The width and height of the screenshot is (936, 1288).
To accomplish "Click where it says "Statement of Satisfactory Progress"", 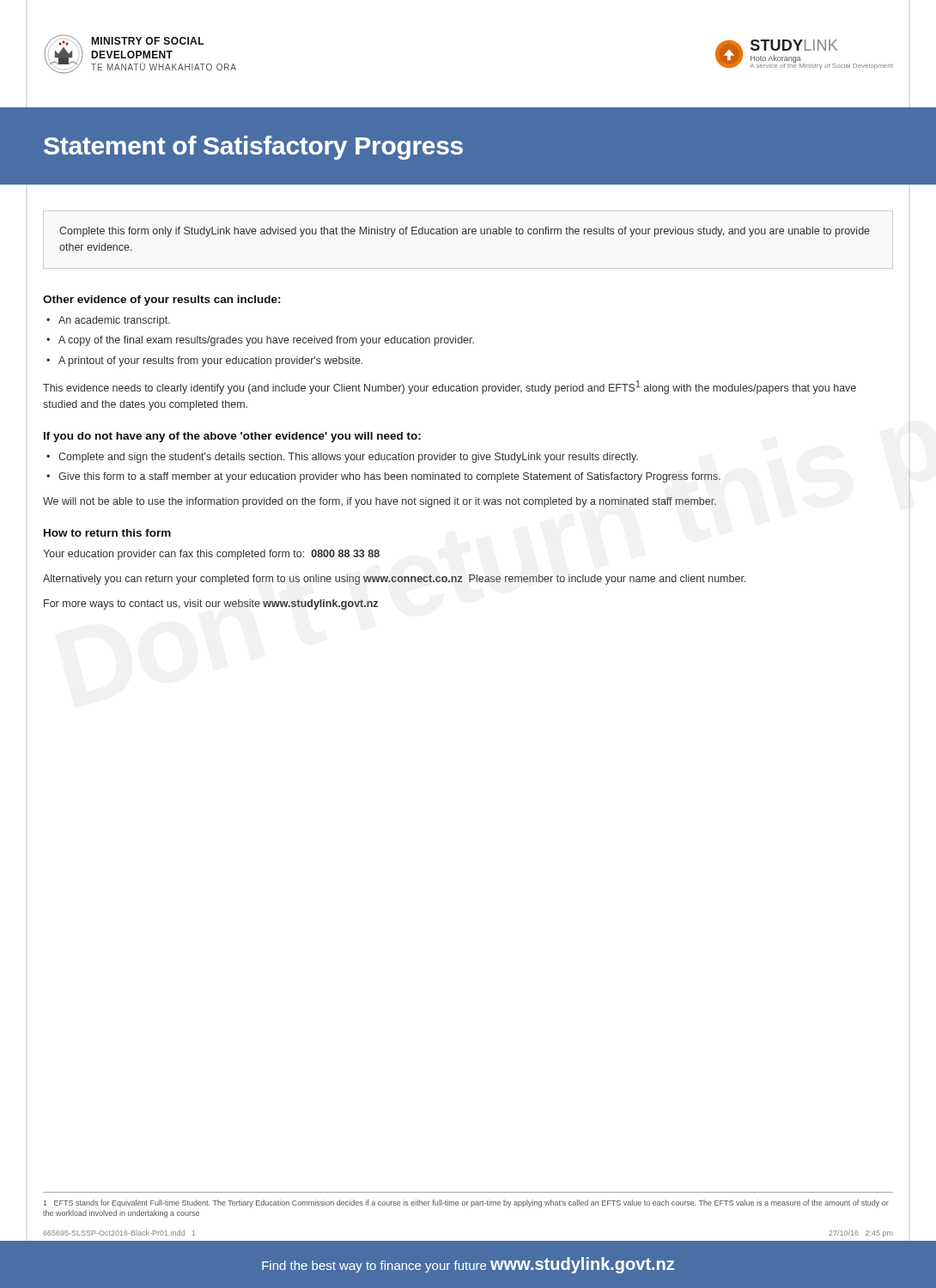I will pyautogui.click(x=468, y=146).
